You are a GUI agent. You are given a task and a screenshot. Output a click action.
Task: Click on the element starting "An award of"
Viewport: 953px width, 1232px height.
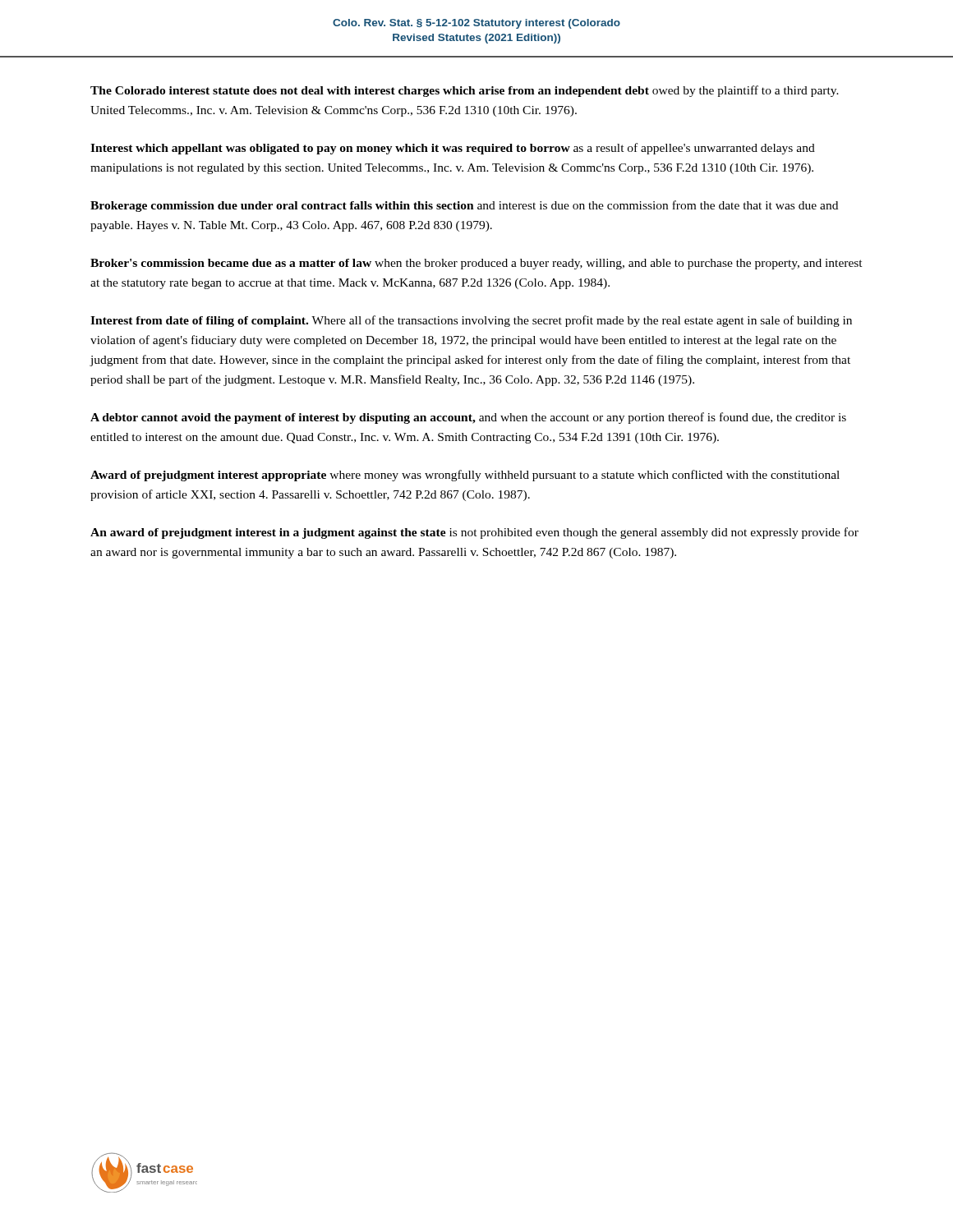pyautogui.click(x=474, y=542)
